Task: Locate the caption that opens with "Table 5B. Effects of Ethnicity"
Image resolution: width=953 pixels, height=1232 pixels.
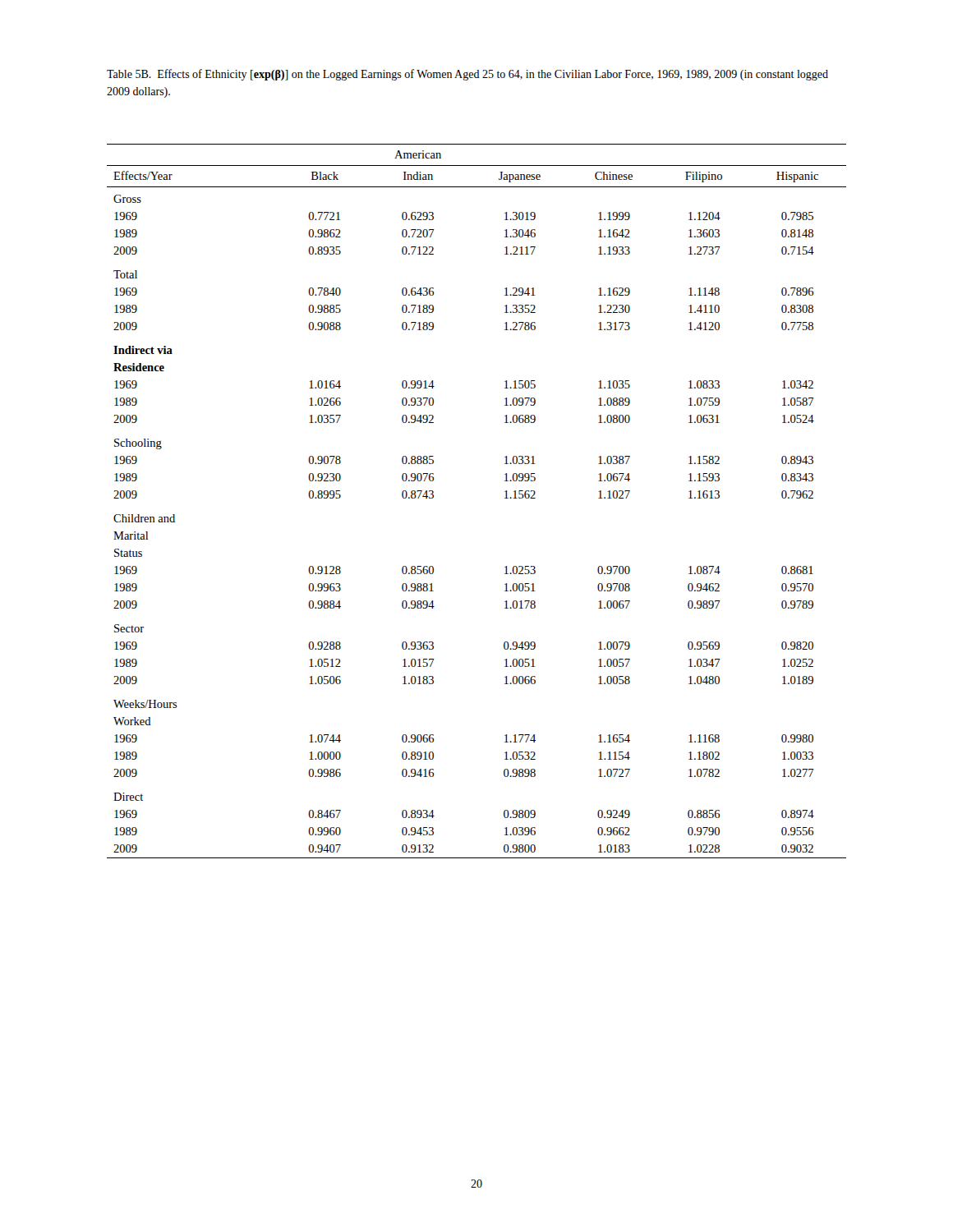Action: tap(467, 83)
